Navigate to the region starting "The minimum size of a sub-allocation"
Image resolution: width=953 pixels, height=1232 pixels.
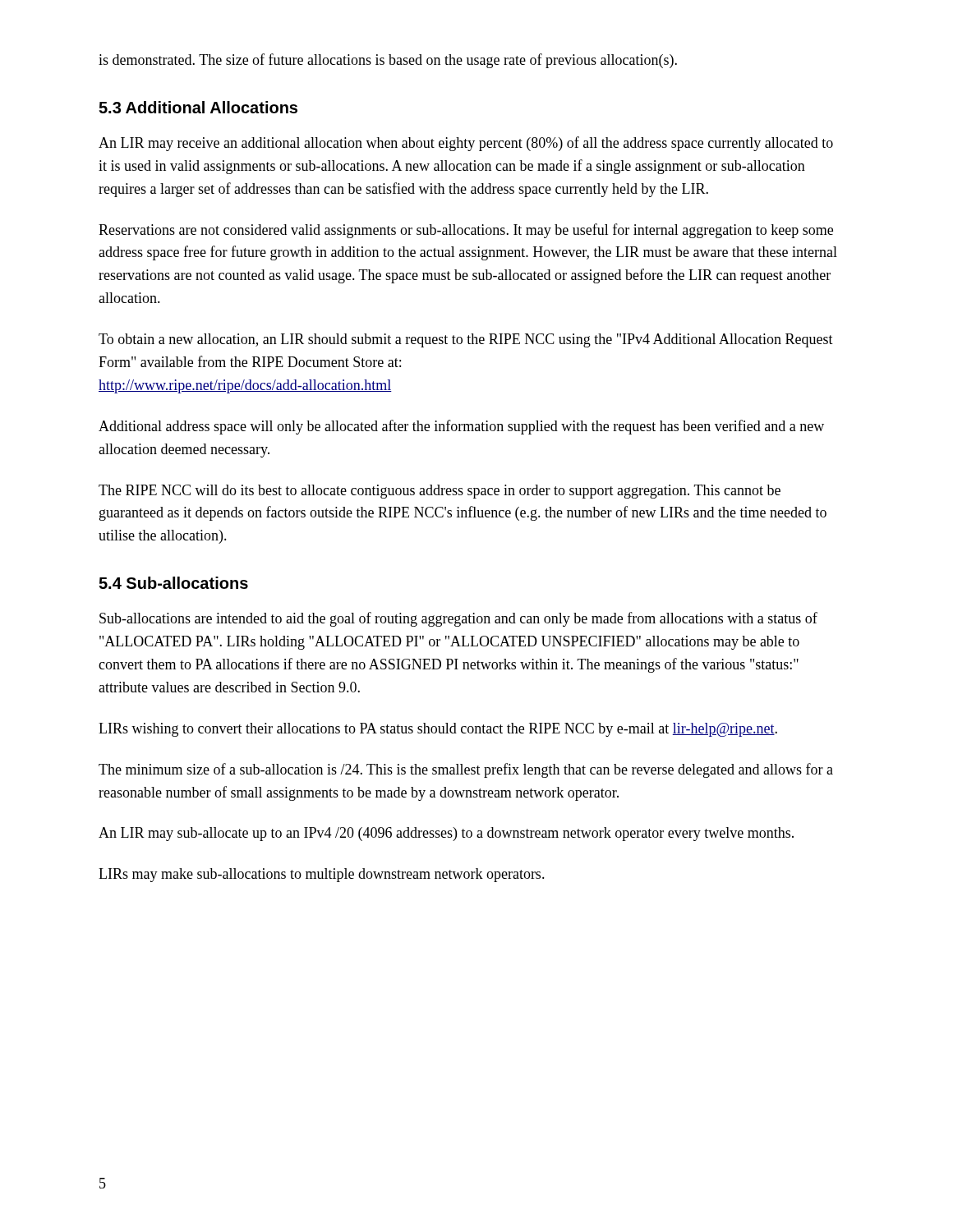tap(466, 781)
